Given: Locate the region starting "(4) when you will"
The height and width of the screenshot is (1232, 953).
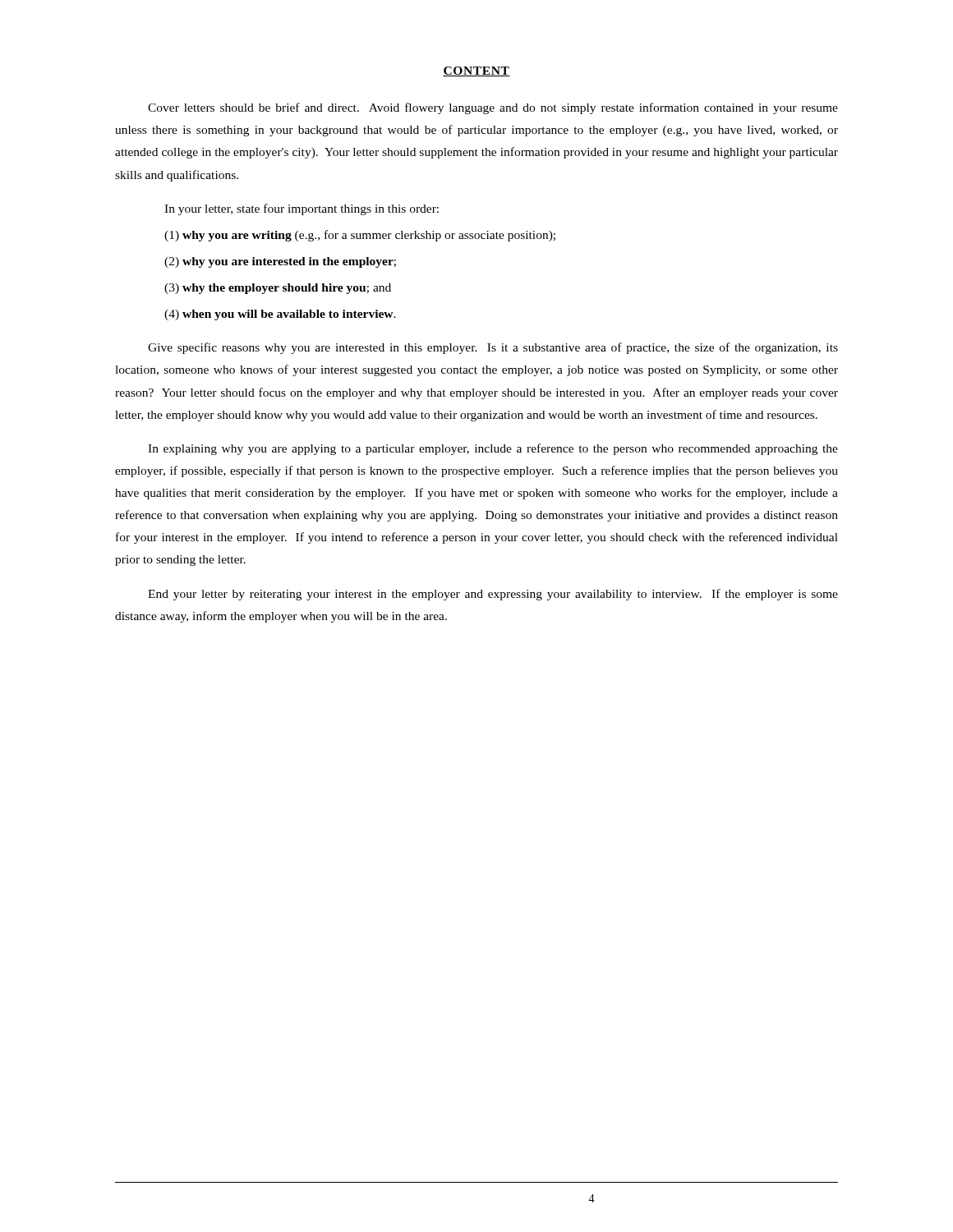Looking at the screenshot, I should pos(280,313).
